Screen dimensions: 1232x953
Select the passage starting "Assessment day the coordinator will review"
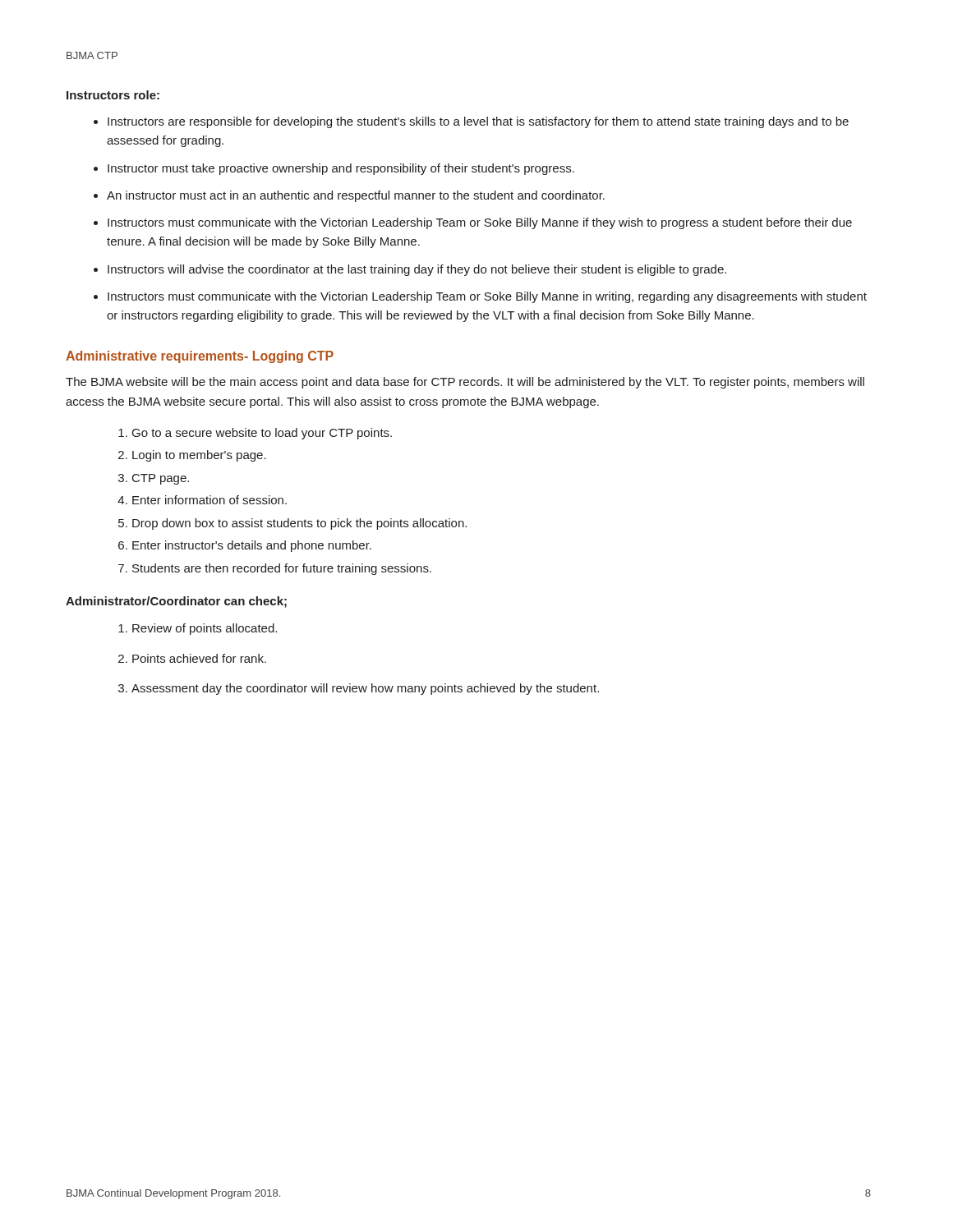click(x=366, y=688)
